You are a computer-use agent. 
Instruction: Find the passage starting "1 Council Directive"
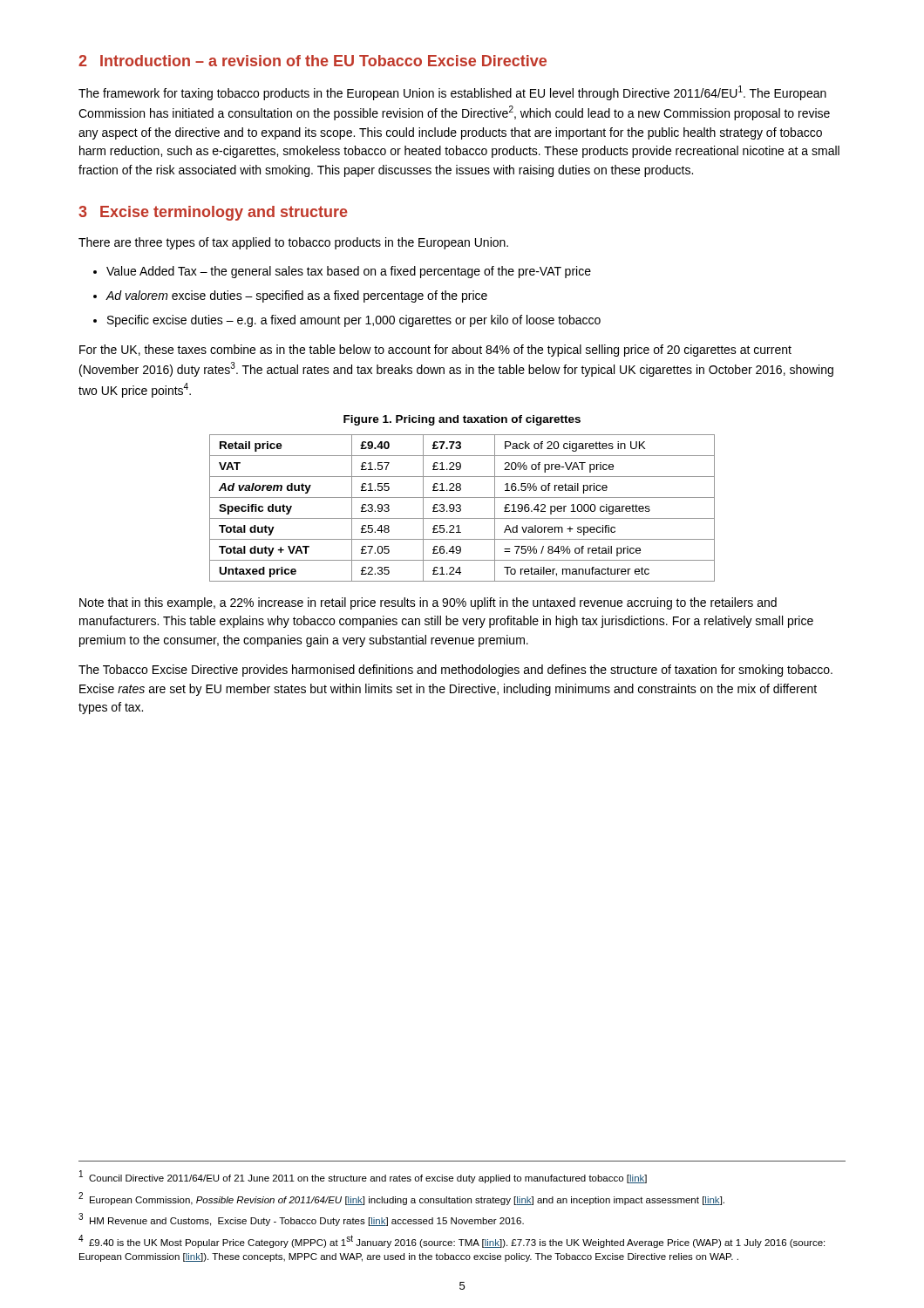click(462, 1177)
